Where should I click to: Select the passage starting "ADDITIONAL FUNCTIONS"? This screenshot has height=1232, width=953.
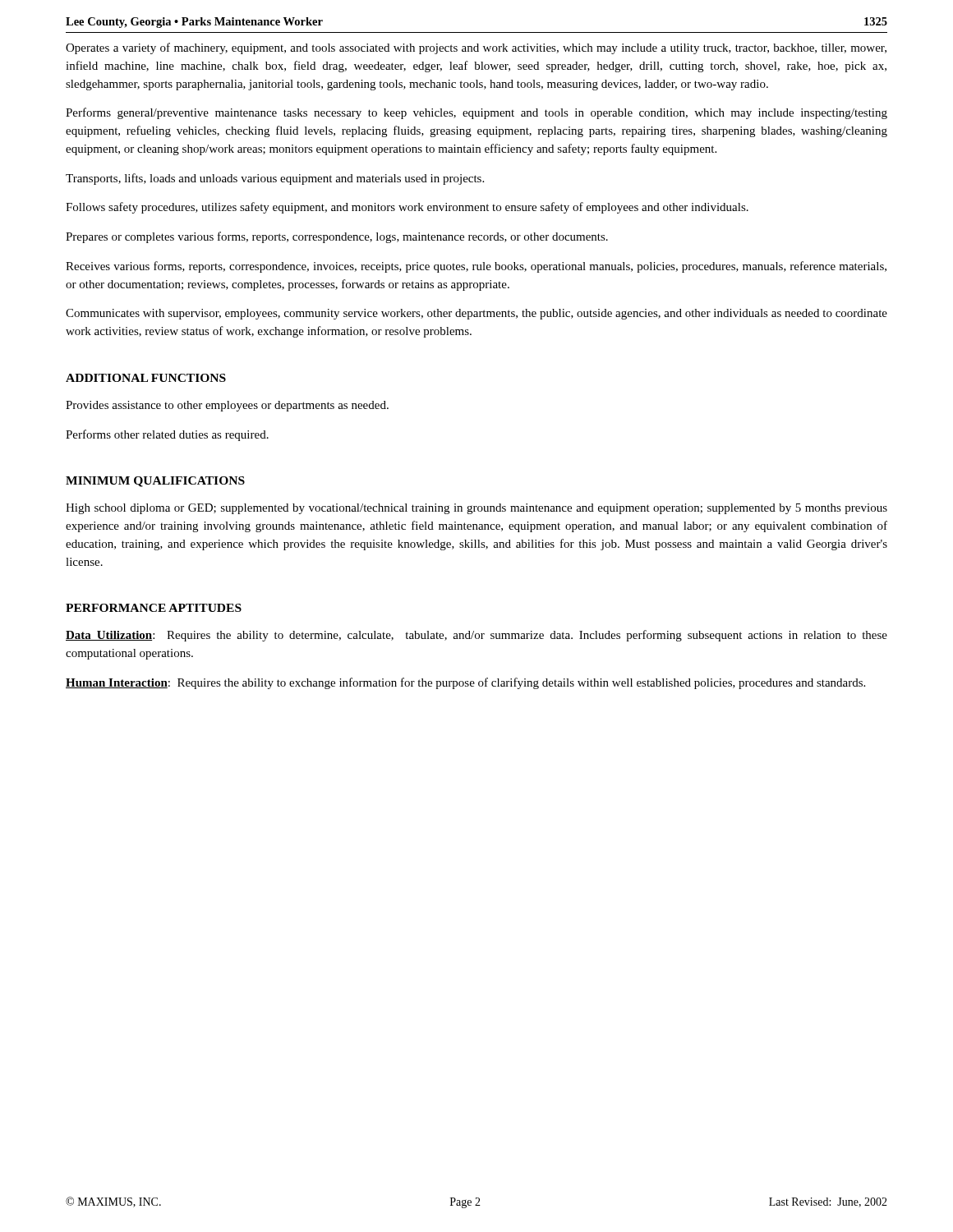tap(146, 377)
